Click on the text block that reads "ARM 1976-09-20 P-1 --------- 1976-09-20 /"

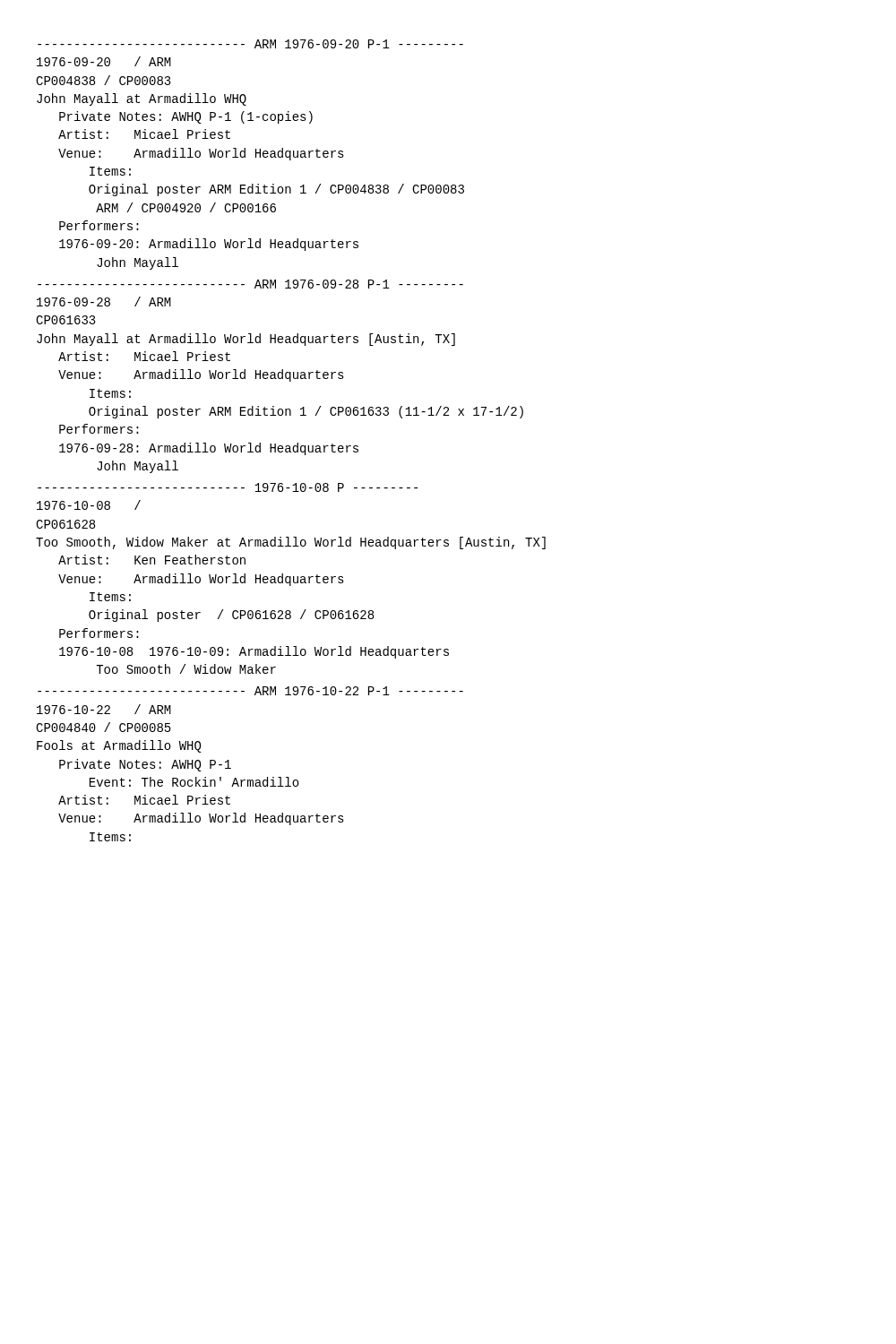250,154
